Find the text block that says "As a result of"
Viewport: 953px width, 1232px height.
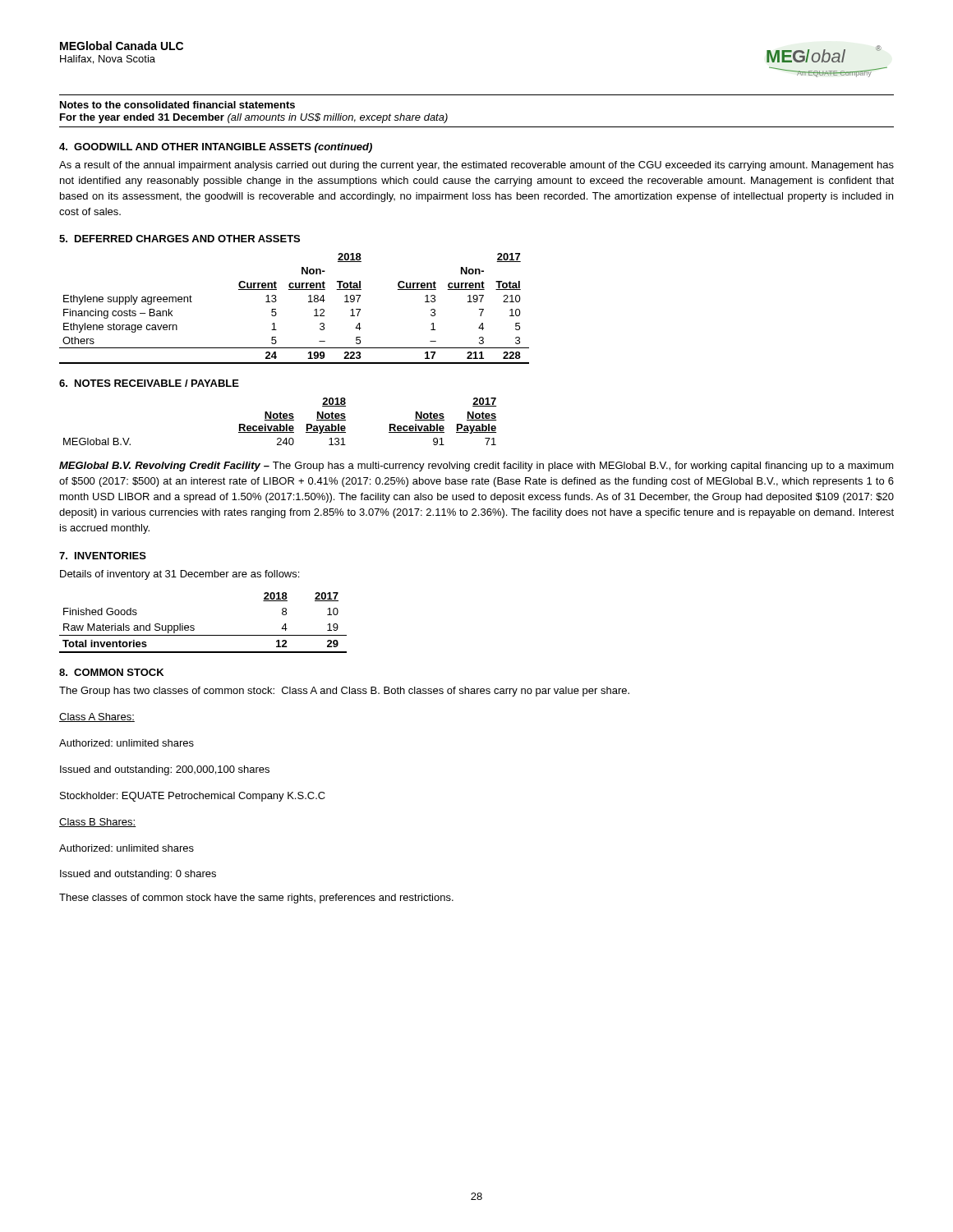coord(476,188)
